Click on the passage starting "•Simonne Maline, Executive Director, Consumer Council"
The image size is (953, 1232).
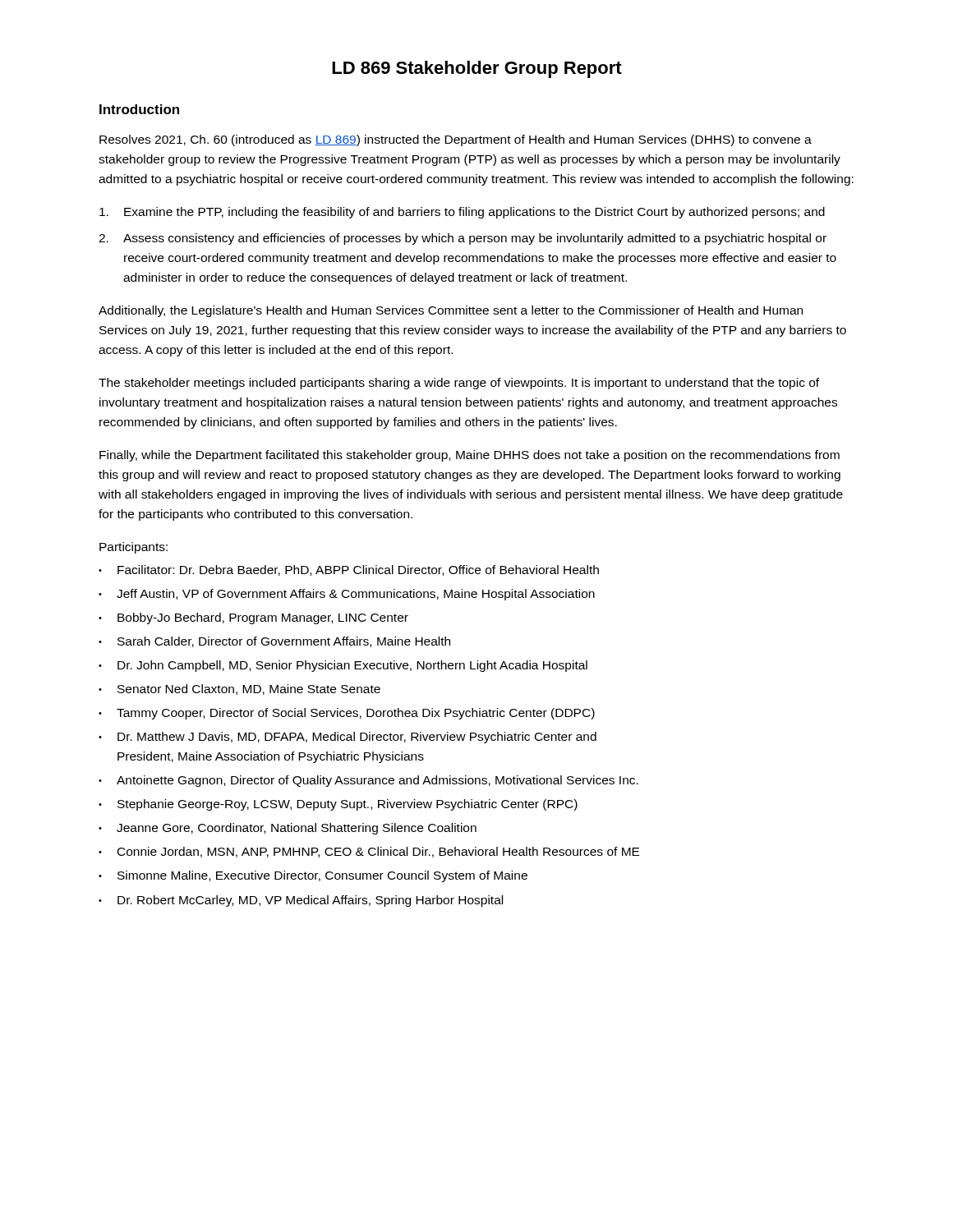[x=313, y=876]
